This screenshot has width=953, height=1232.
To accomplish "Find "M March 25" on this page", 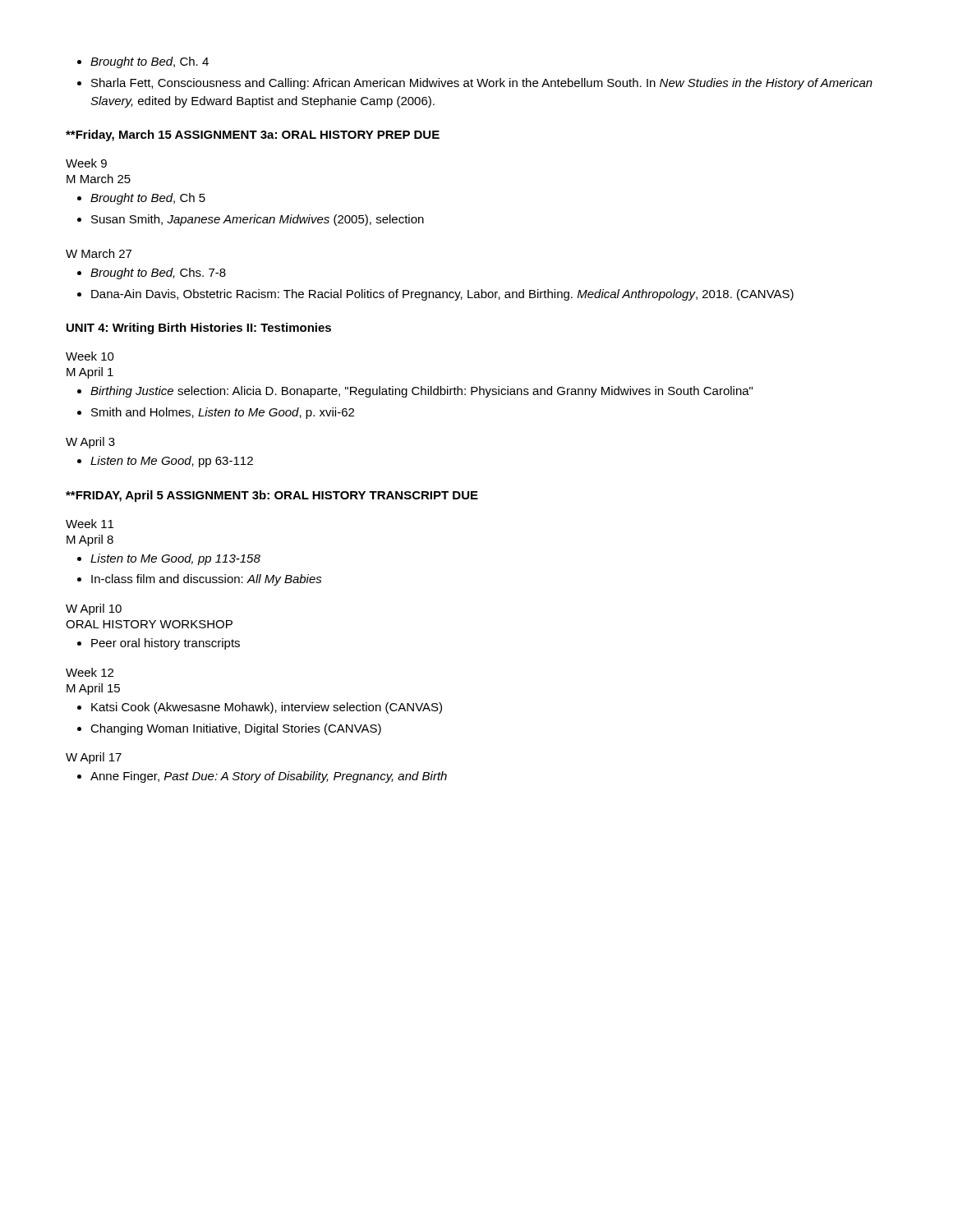I will [98, 179].
